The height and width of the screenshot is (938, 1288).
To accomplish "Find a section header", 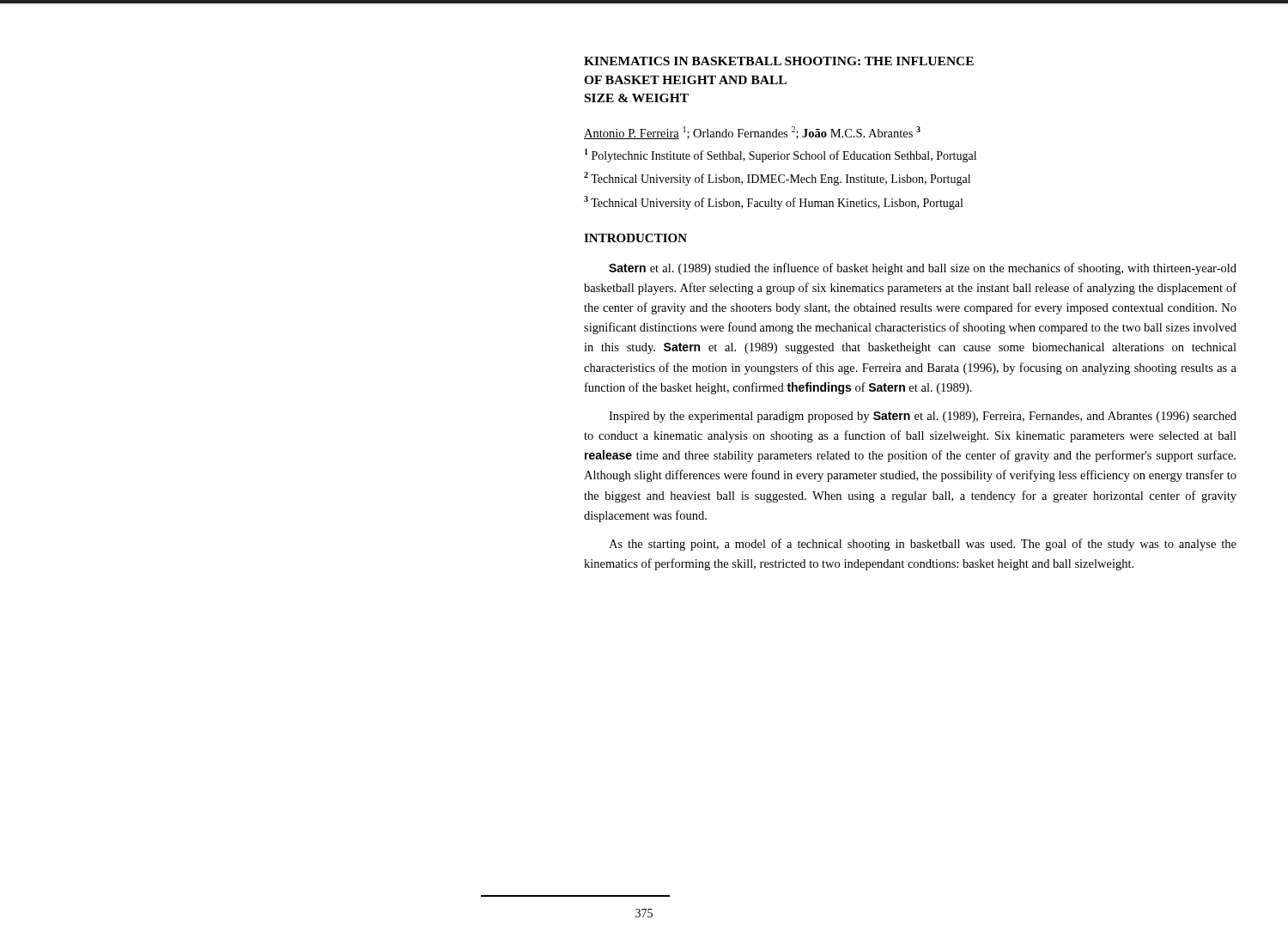I will coord(635,238).
